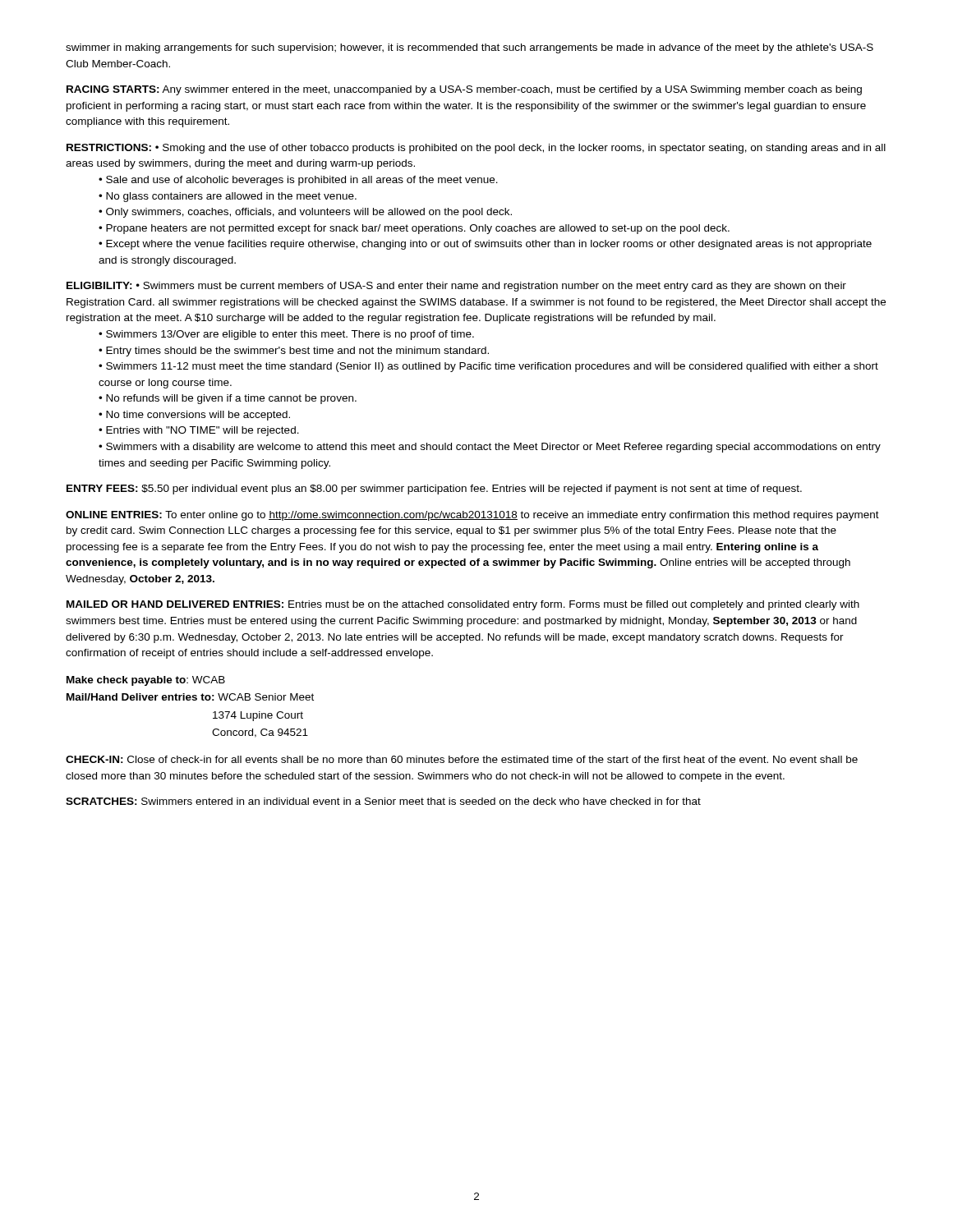Screen dimensions: 1232x953
Task: Find the block on this page that starts "RACING STARTS: Any swimmer entered in the meet,"
Action: 466,105
